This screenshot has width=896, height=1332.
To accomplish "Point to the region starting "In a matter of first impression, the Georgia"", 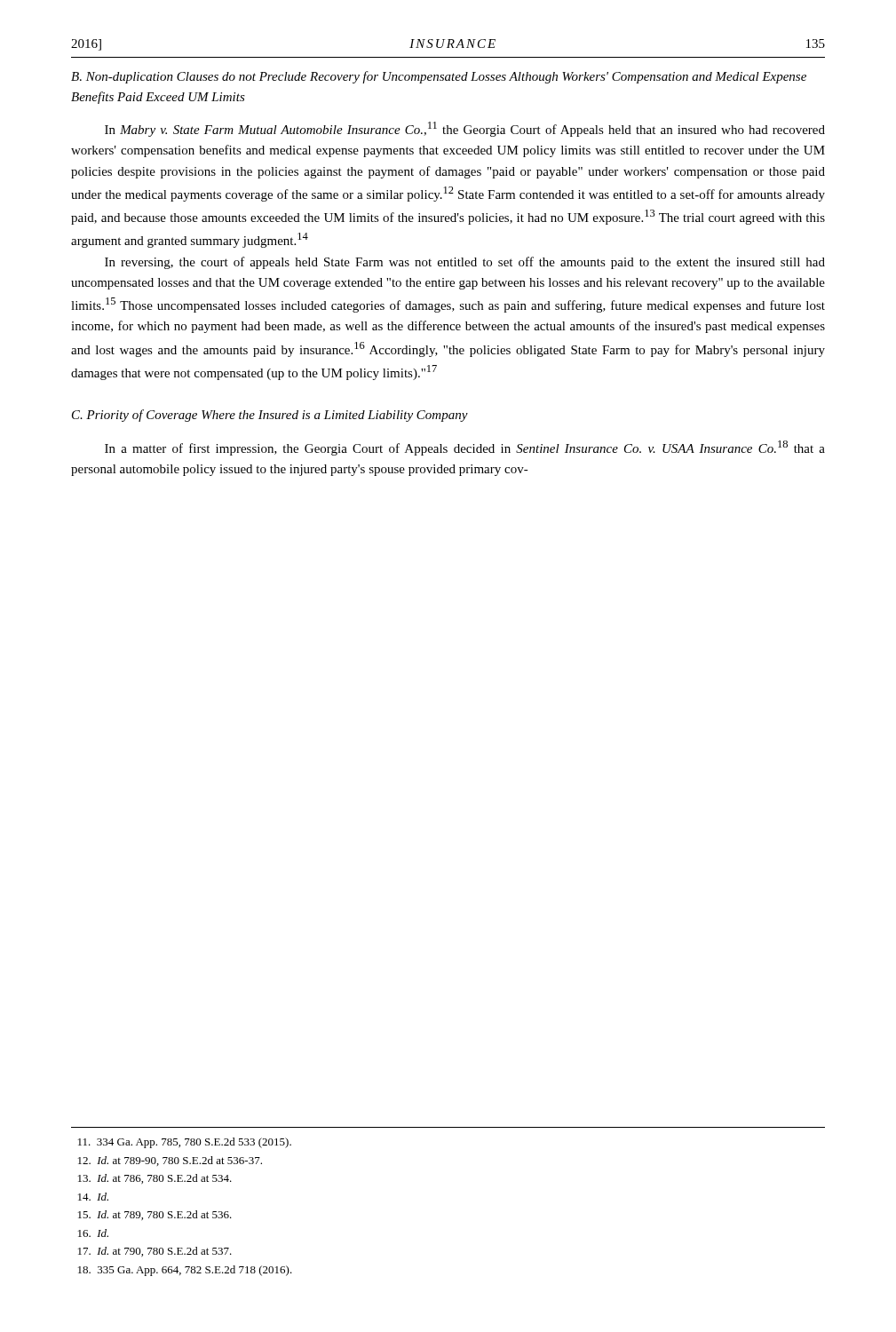I will [448, 458].
